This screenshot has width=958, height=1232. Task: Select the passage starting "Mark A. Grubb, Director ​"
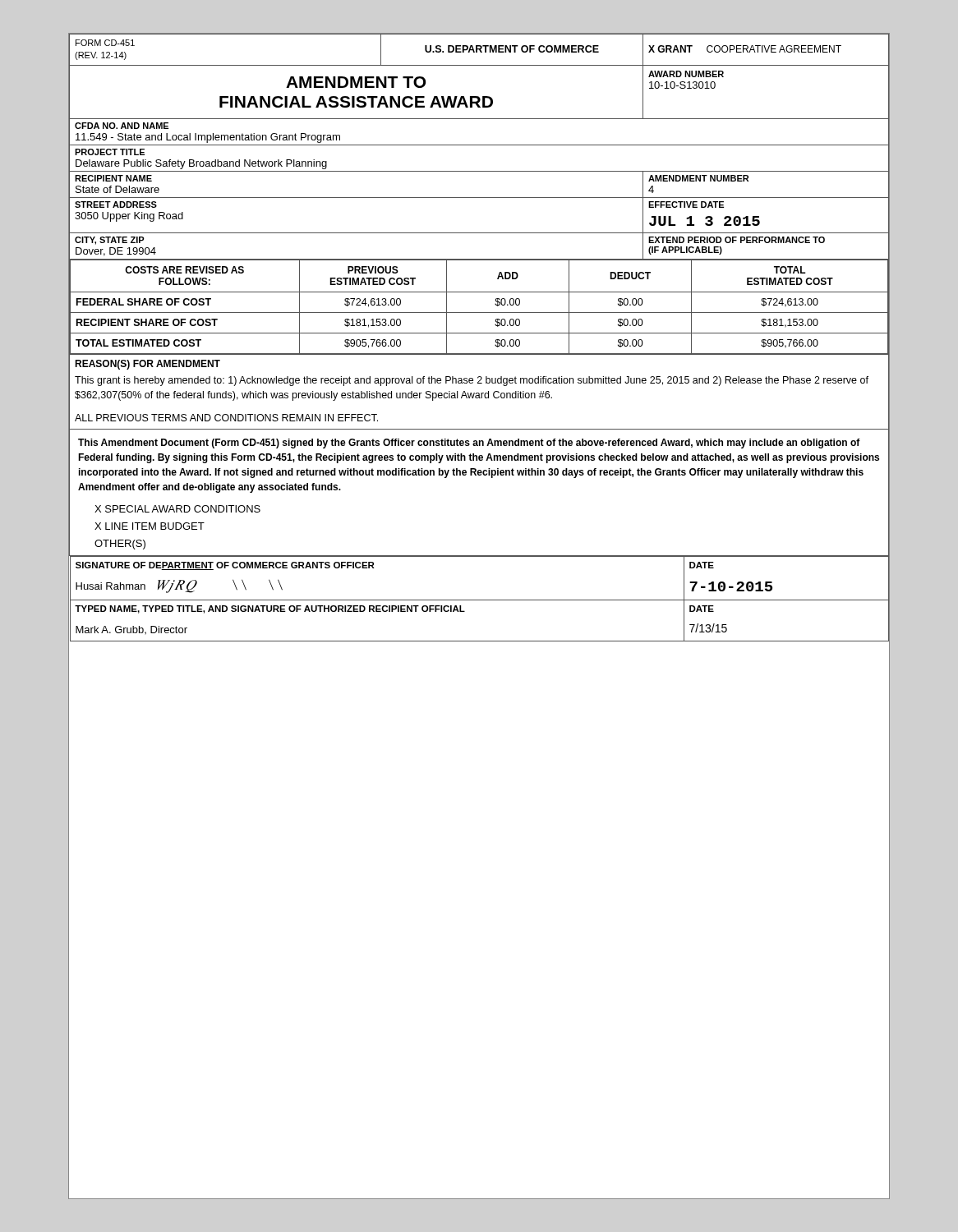point(134,630)
